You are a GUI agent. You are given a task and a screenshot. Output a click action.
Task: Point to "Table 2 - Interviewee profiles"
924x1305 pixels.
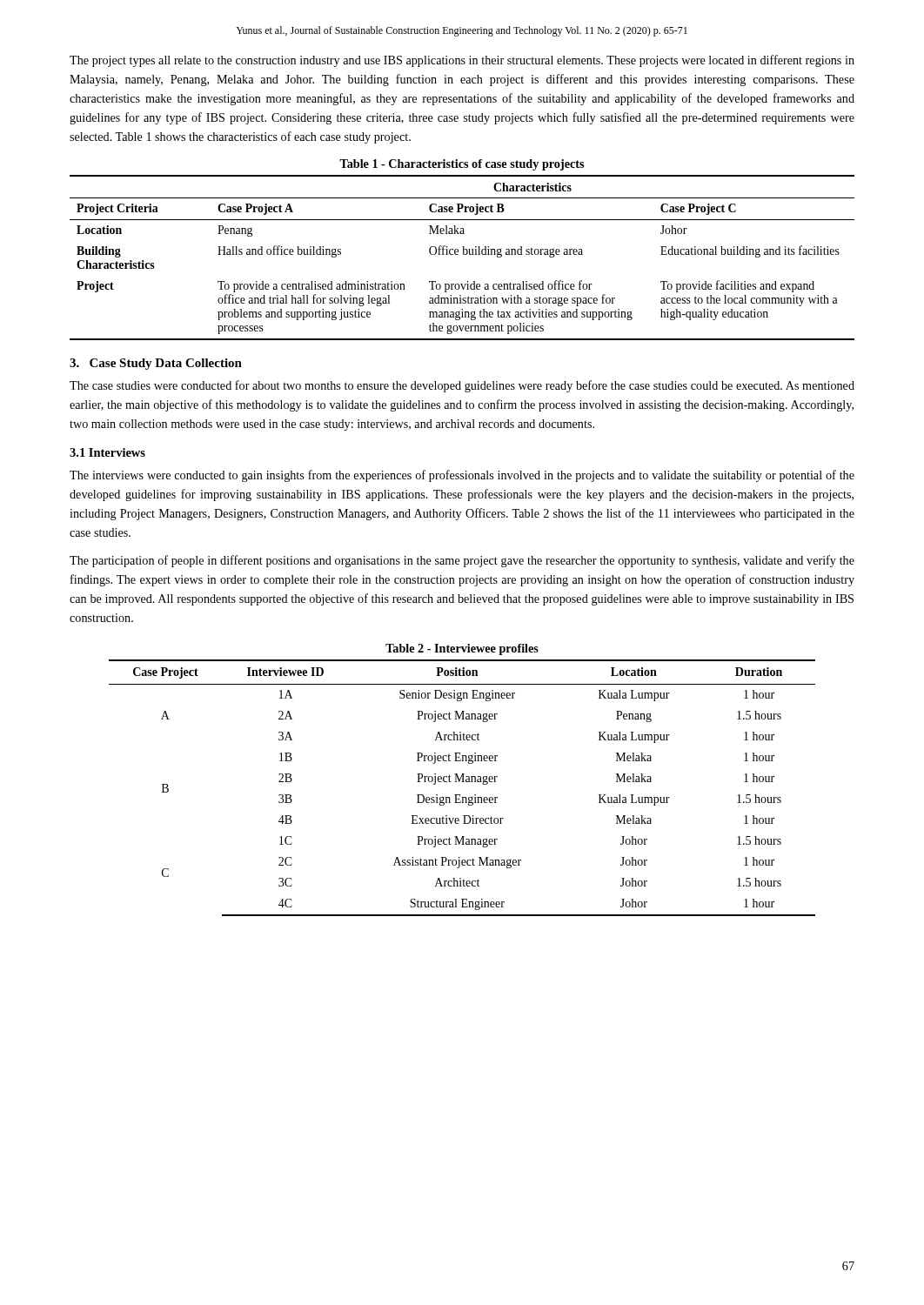click(462, 648)
